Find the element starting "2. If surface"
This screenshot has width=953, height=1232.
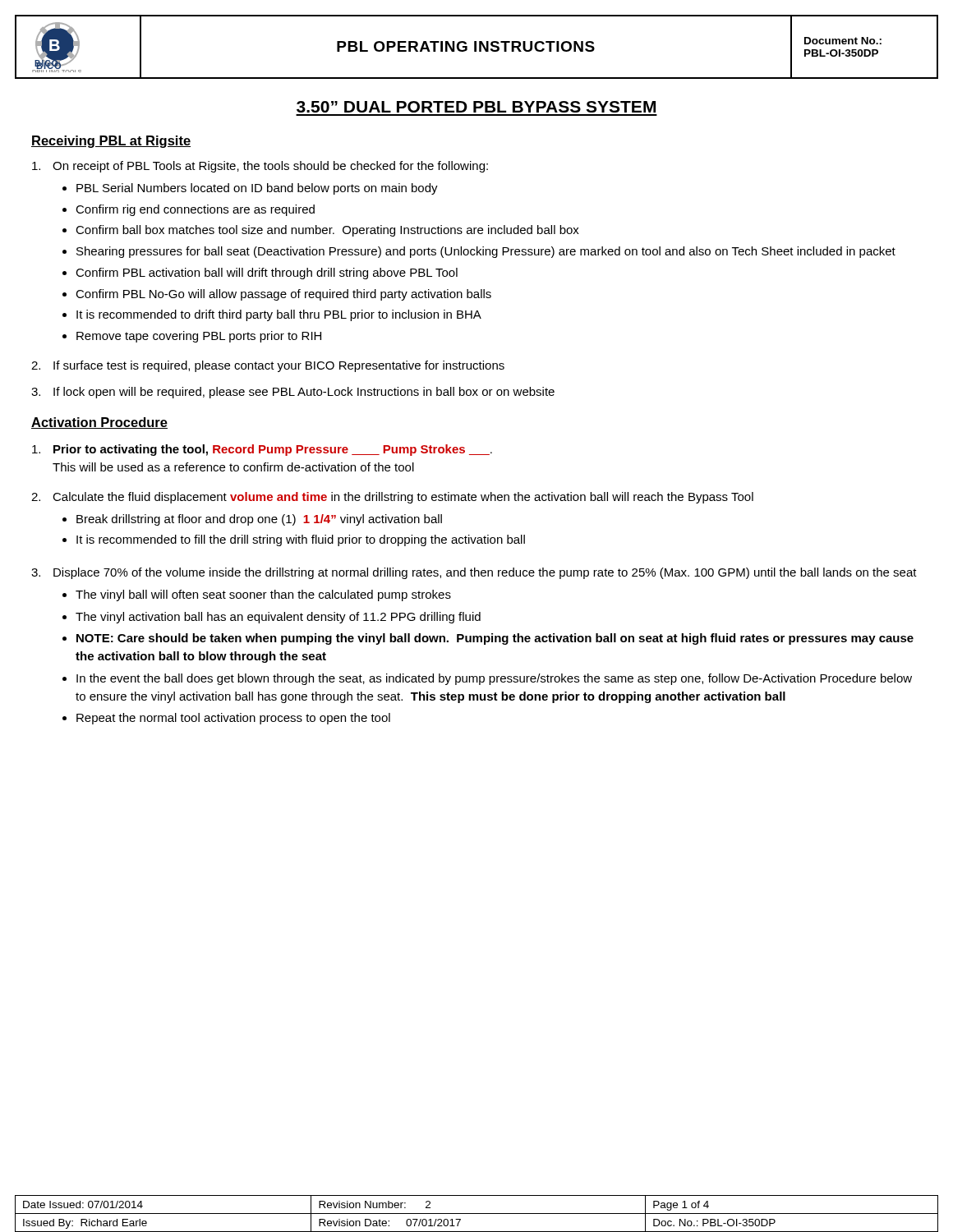268,365
